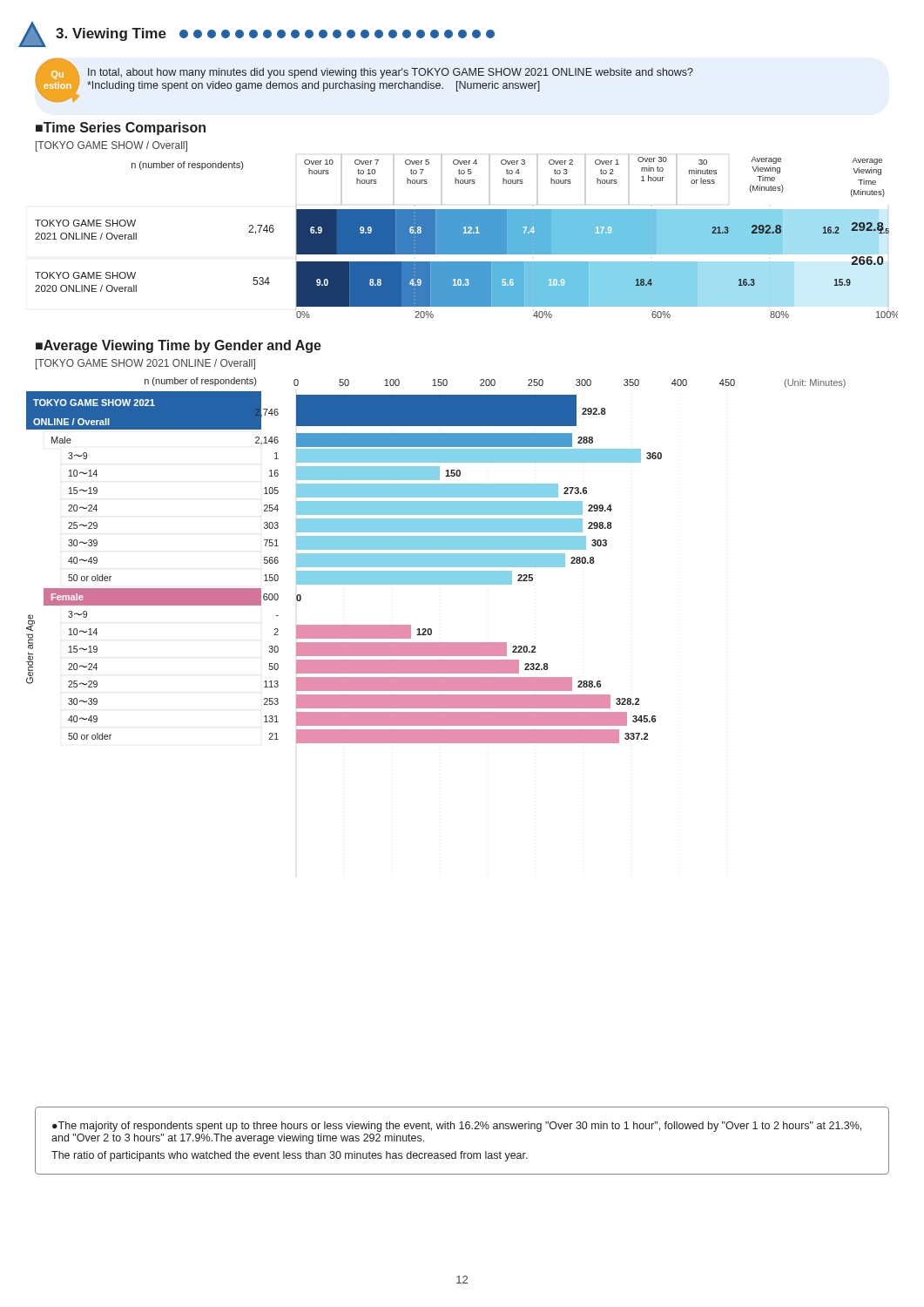The width and height of the screenshot is (924, 1307).
Task: Point to the element starting "●The majority of respondents"
Action: (x=462, y=1141)
